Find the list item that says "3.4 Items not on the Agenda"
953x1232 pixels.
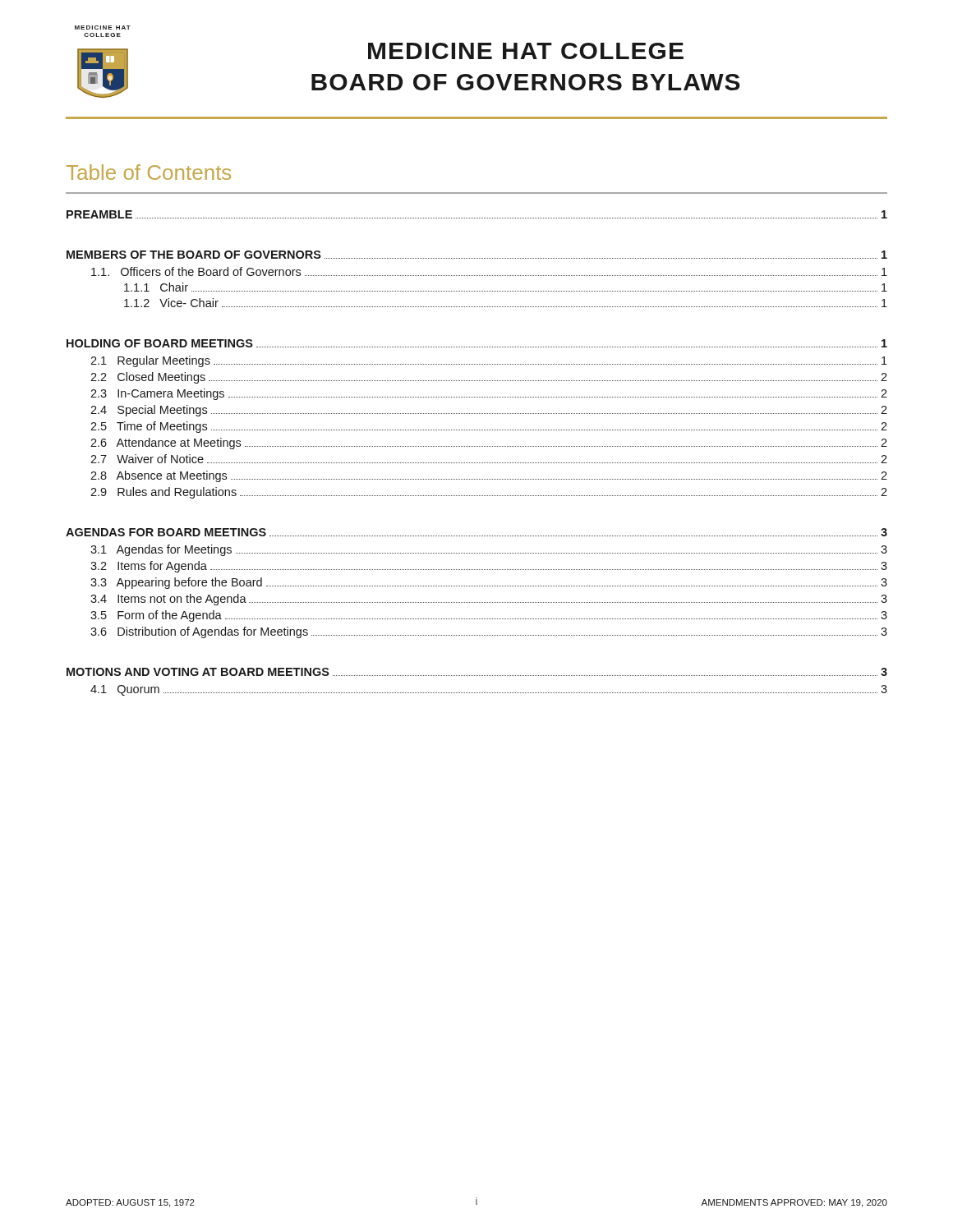(x=489, y=599)
